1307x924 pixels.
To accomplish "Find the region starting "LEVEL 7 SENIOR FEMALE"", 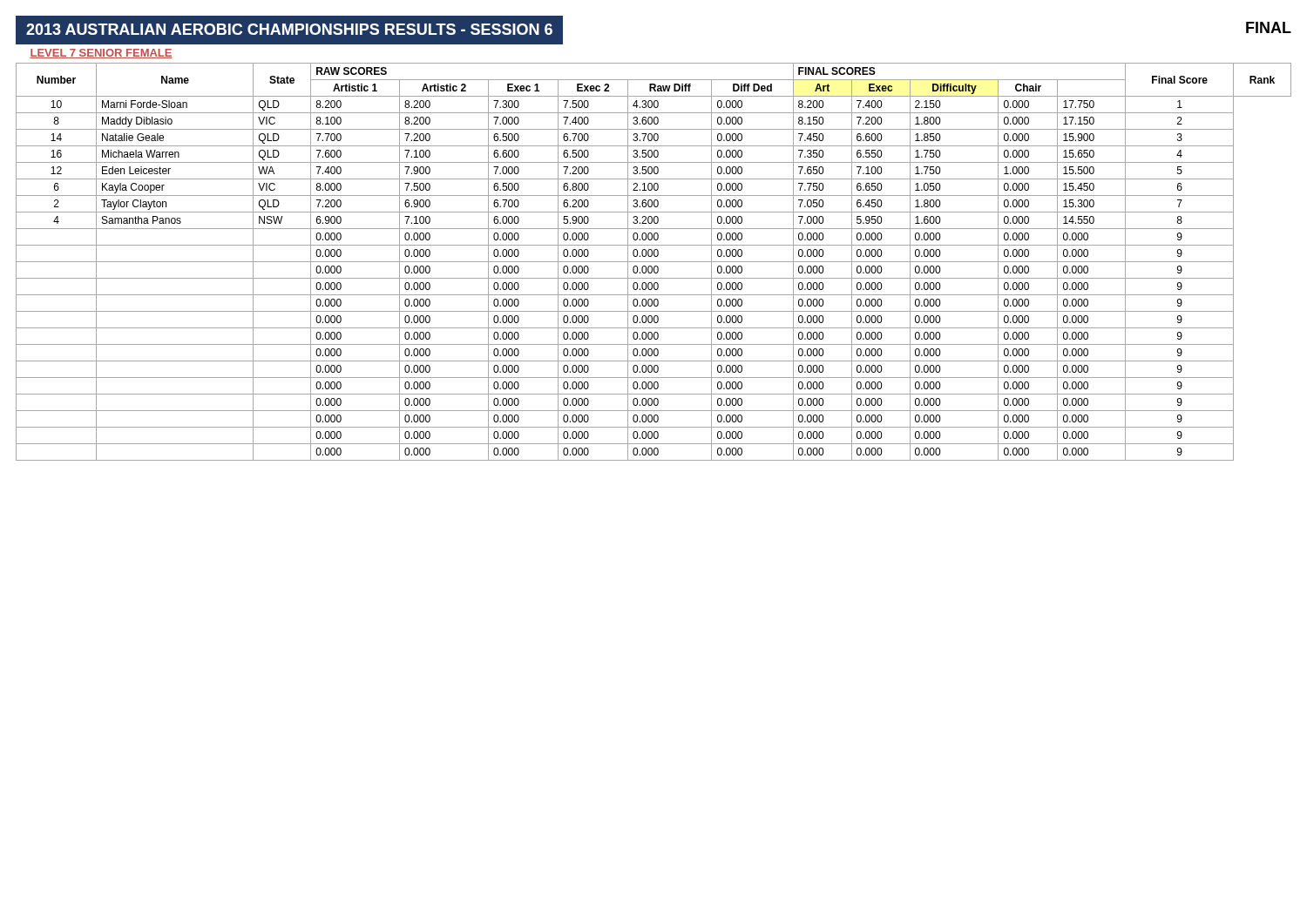I will click(95, 53).
